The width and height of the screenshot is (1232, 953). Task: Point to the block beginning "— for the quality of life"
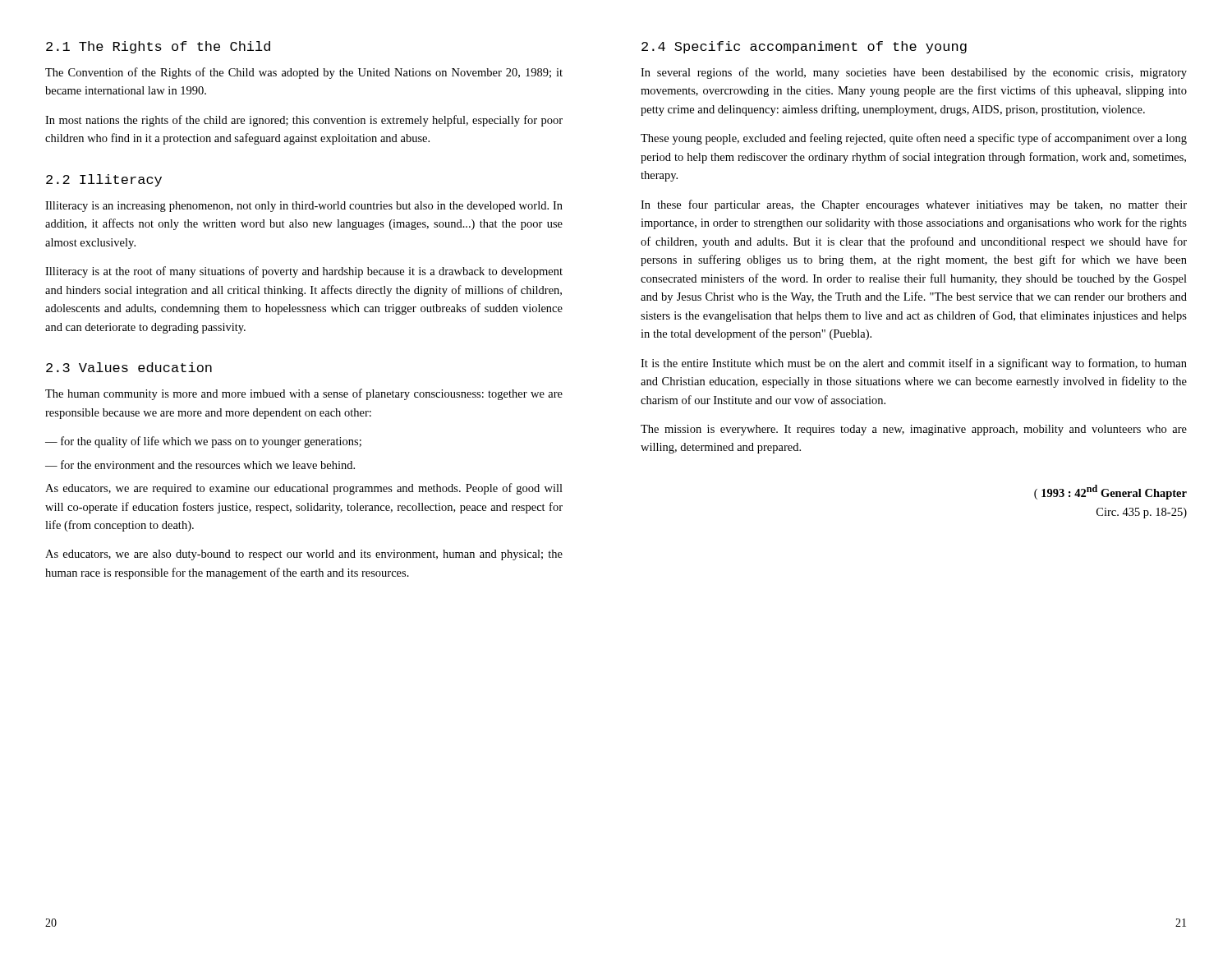click(304, 441)
